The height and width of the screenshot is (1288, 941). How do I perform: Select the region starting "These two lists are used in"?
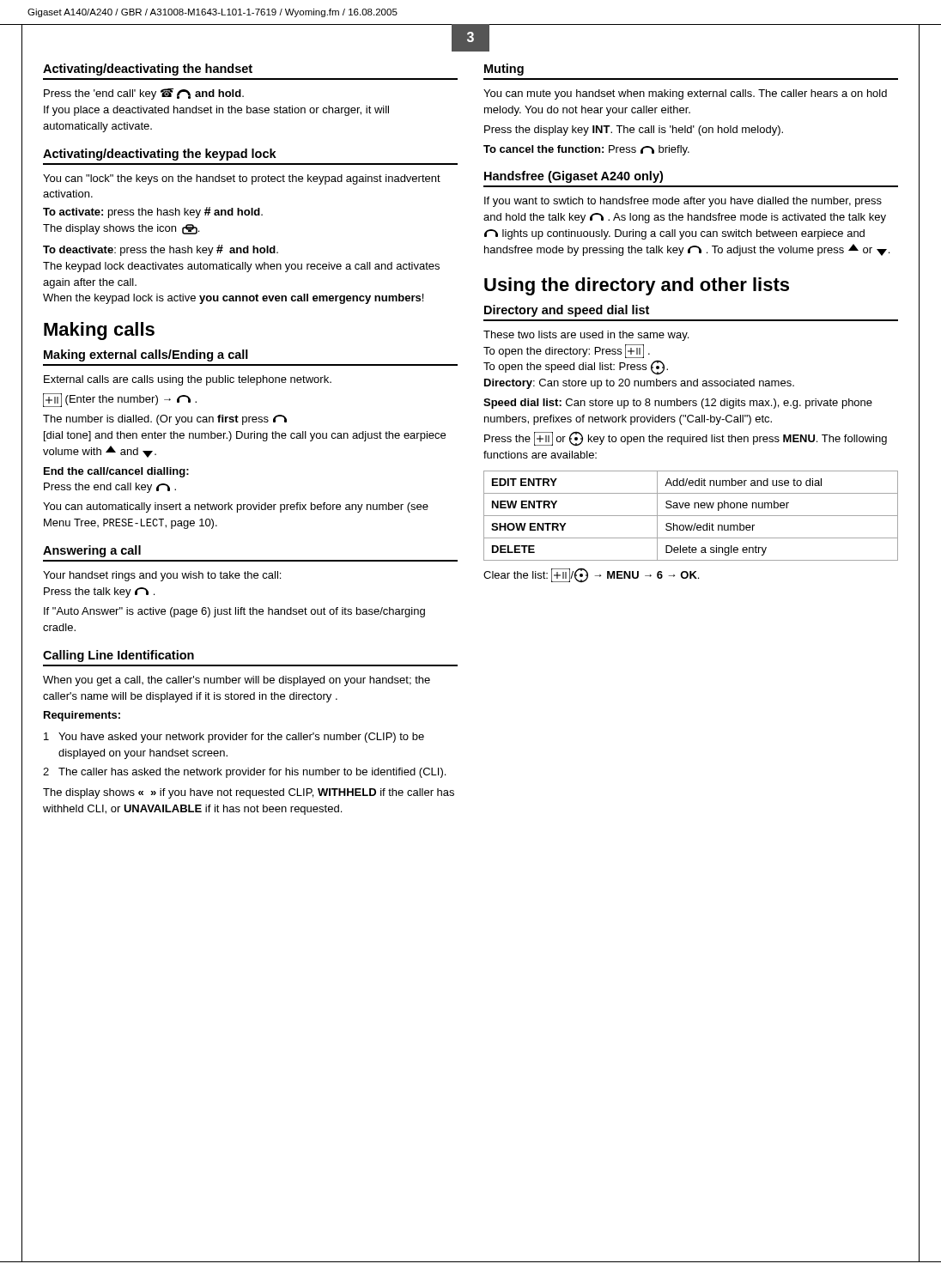coord(691,395)
